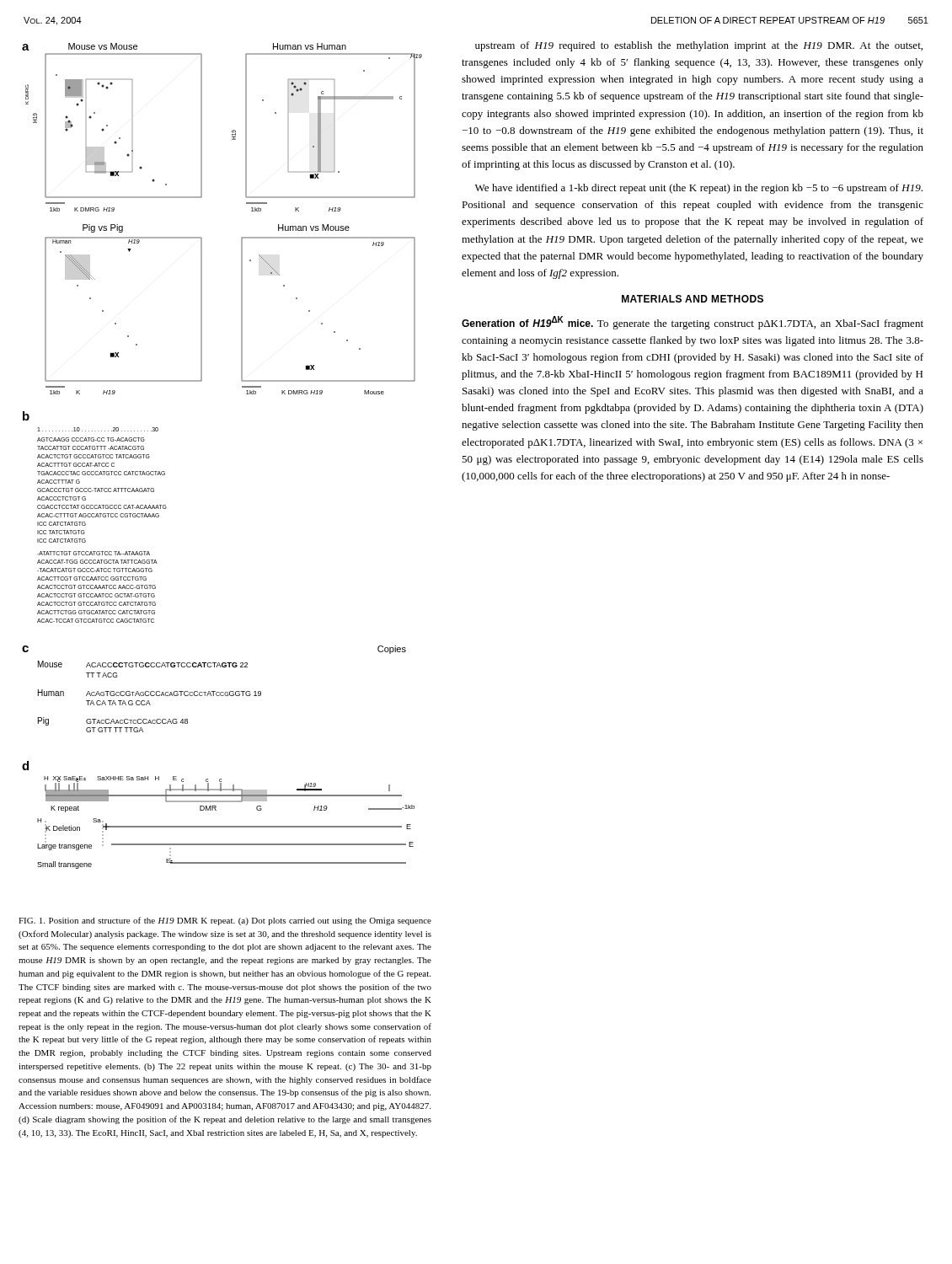Where is the passage that starts "We have identified a 1-kb direct repeat unit"?

coord(693,230)
